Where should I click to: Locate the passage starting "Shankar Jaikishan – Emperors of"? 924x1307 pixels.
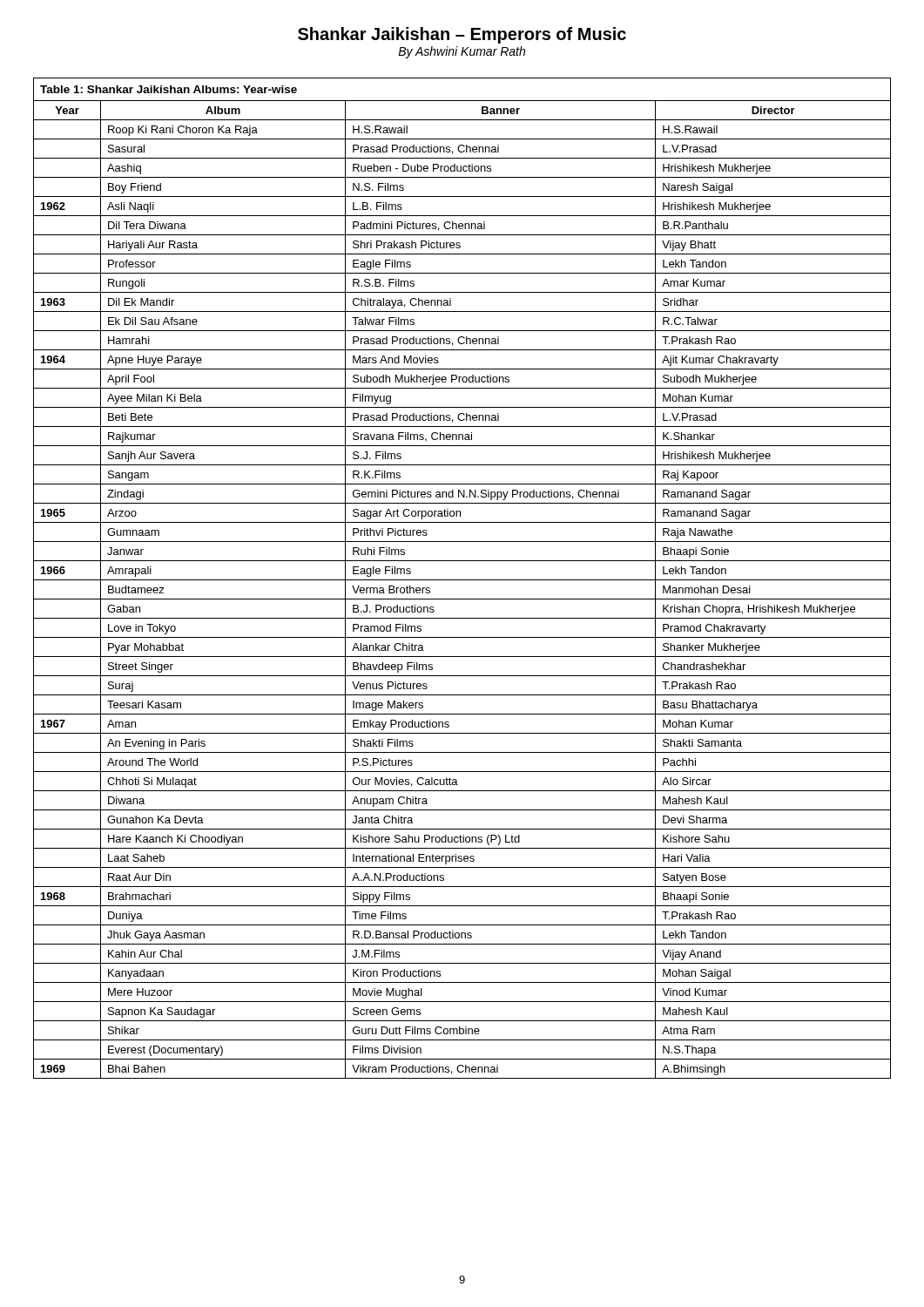click(x=462, y=34)
